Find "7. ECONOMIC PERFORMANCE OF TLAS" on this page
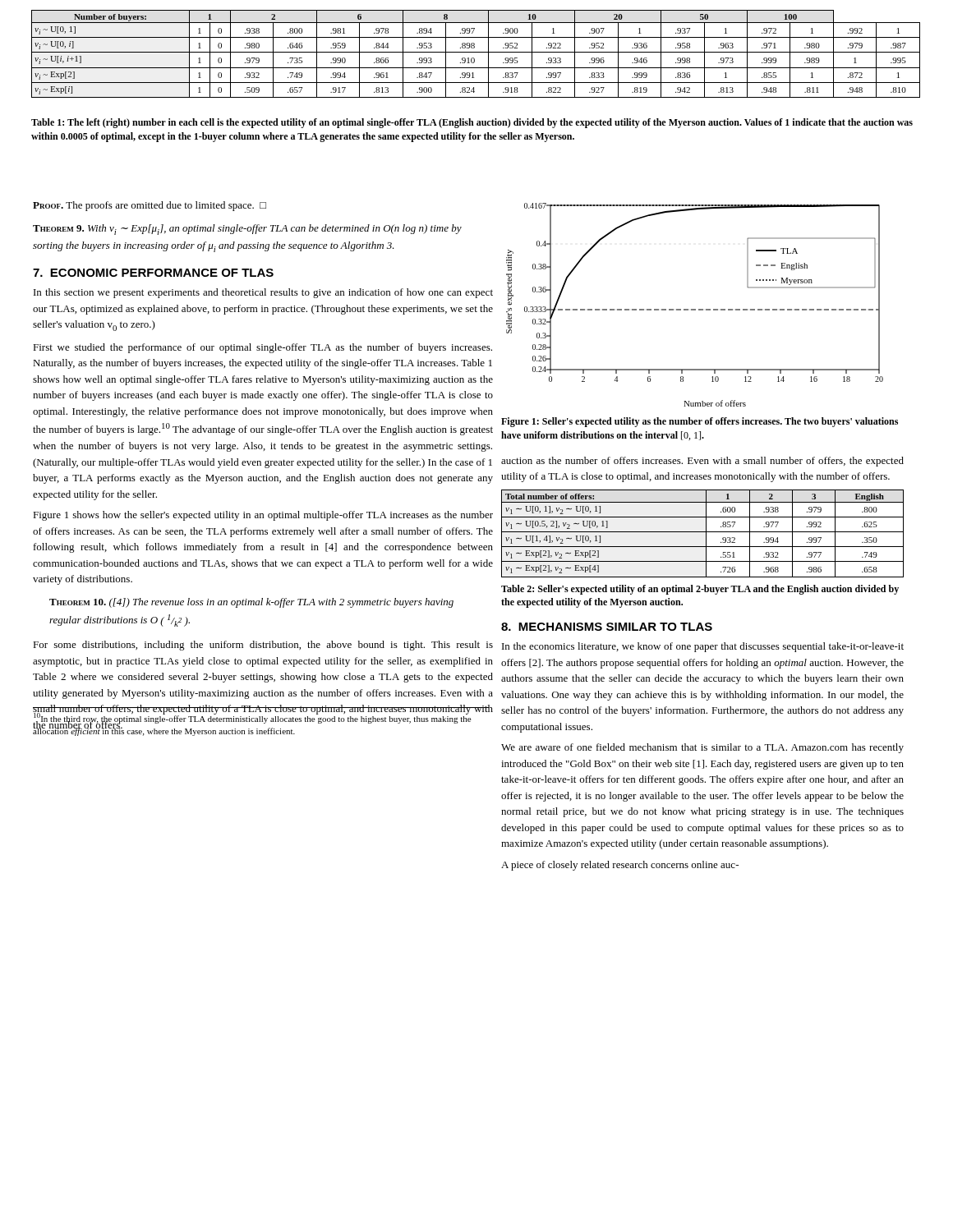Image resolution: width=953 pixels, height=1232 pixels. pos(153,272)
